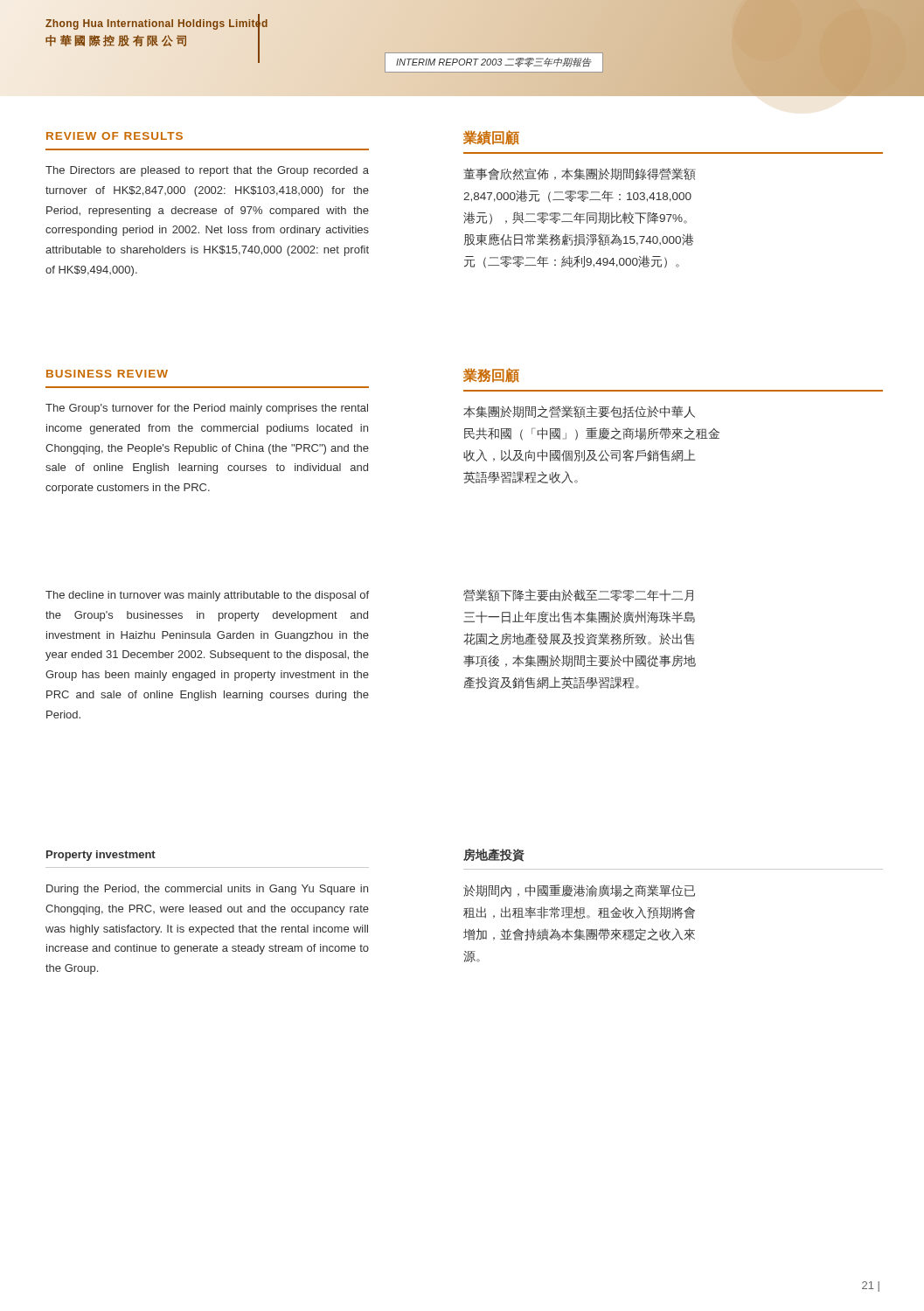This screenshot has height=1311, width=924.
Task: Find "於期間內，中國重慶港渝廣場之商業單位已 租出，出租率非常理想。租金收入預期將會 增加，並會持續為本集團帶來穩定之收入來 源。" on this page
Action: click(580, 924)
